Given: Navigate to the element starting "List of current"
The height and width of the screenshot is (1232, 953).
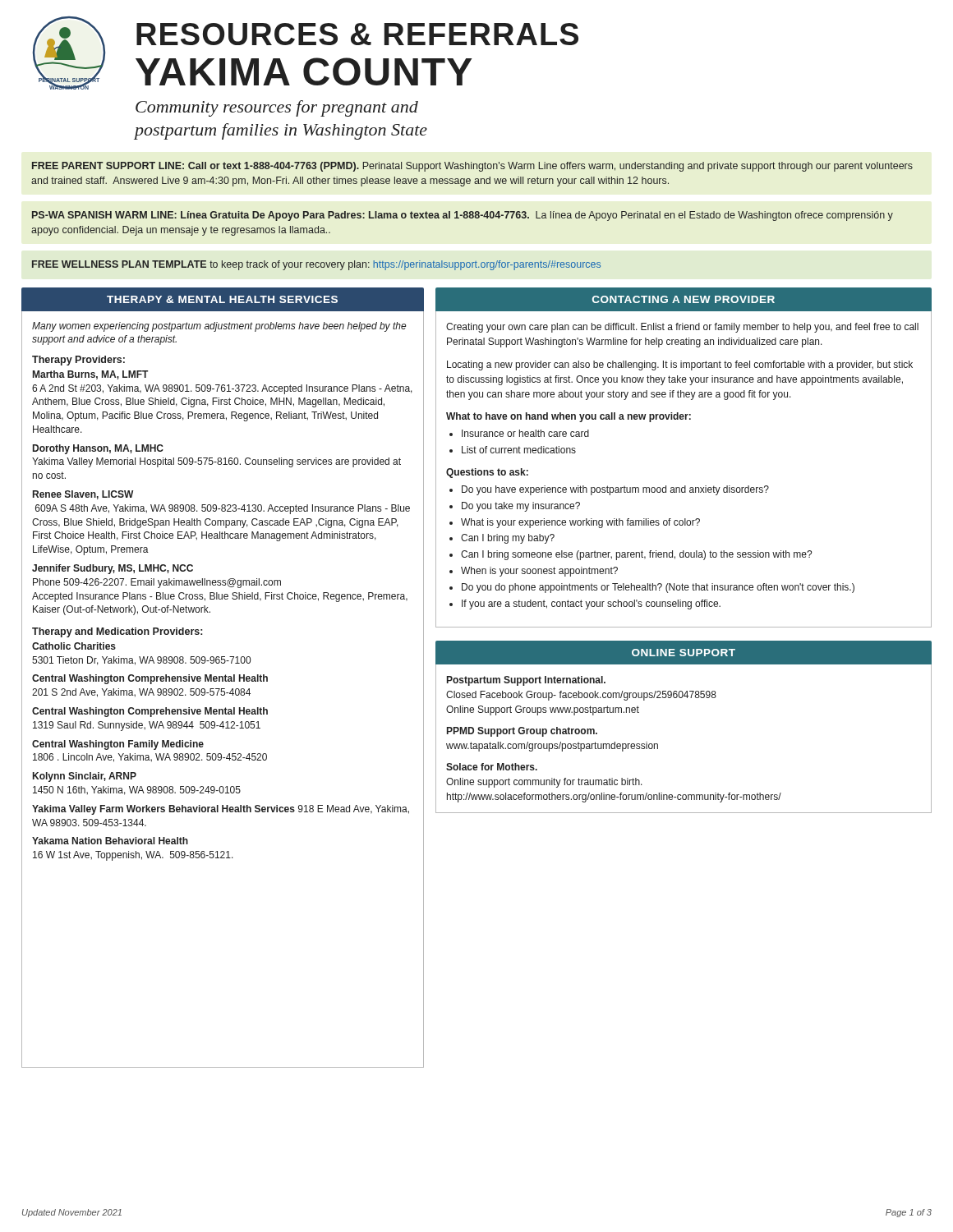Looking at the screenshot, I should click(x=518, y=450).
